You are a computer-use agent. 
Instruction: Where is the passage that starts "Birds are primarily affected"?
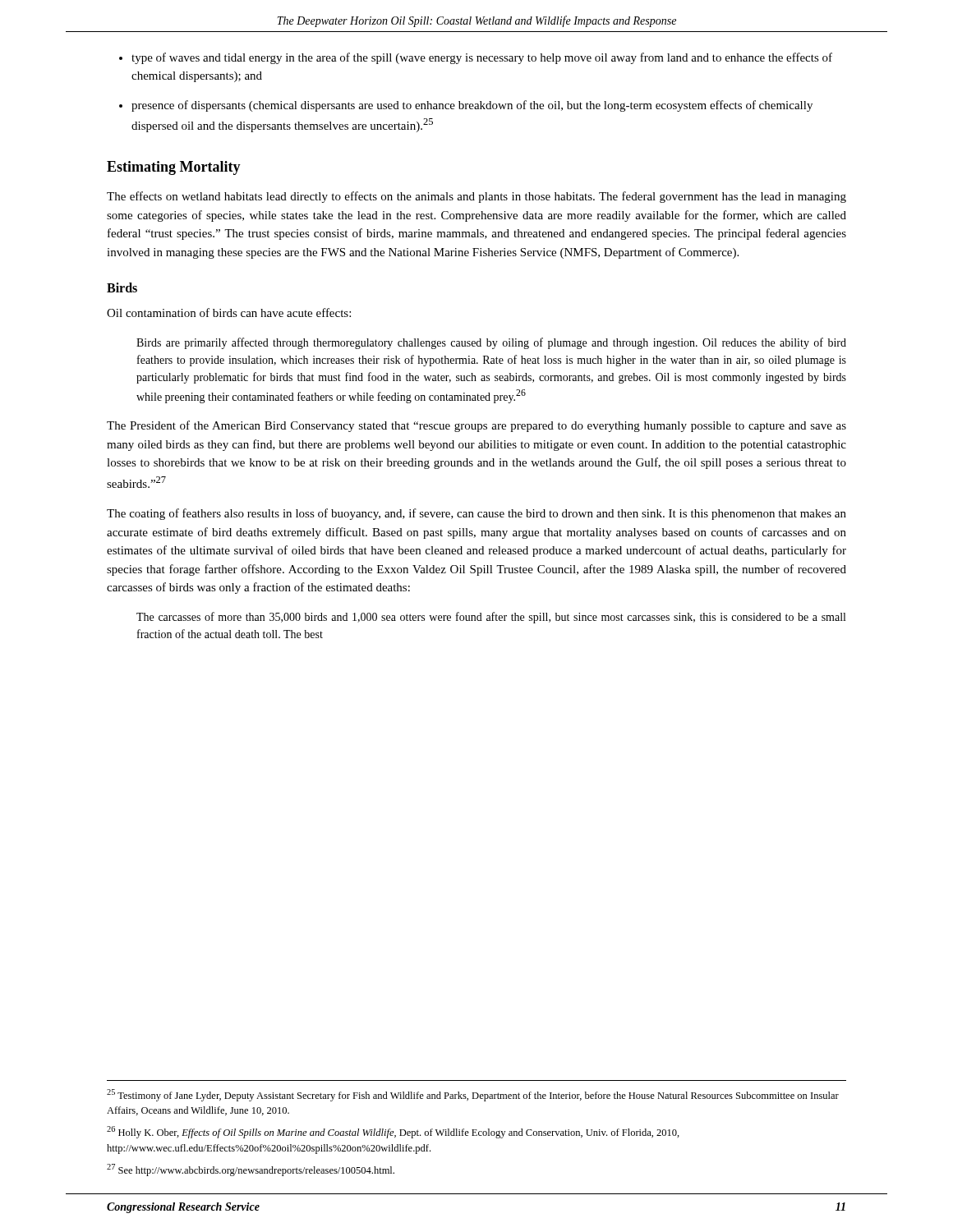pyautogui.click(x=491, y=369)
